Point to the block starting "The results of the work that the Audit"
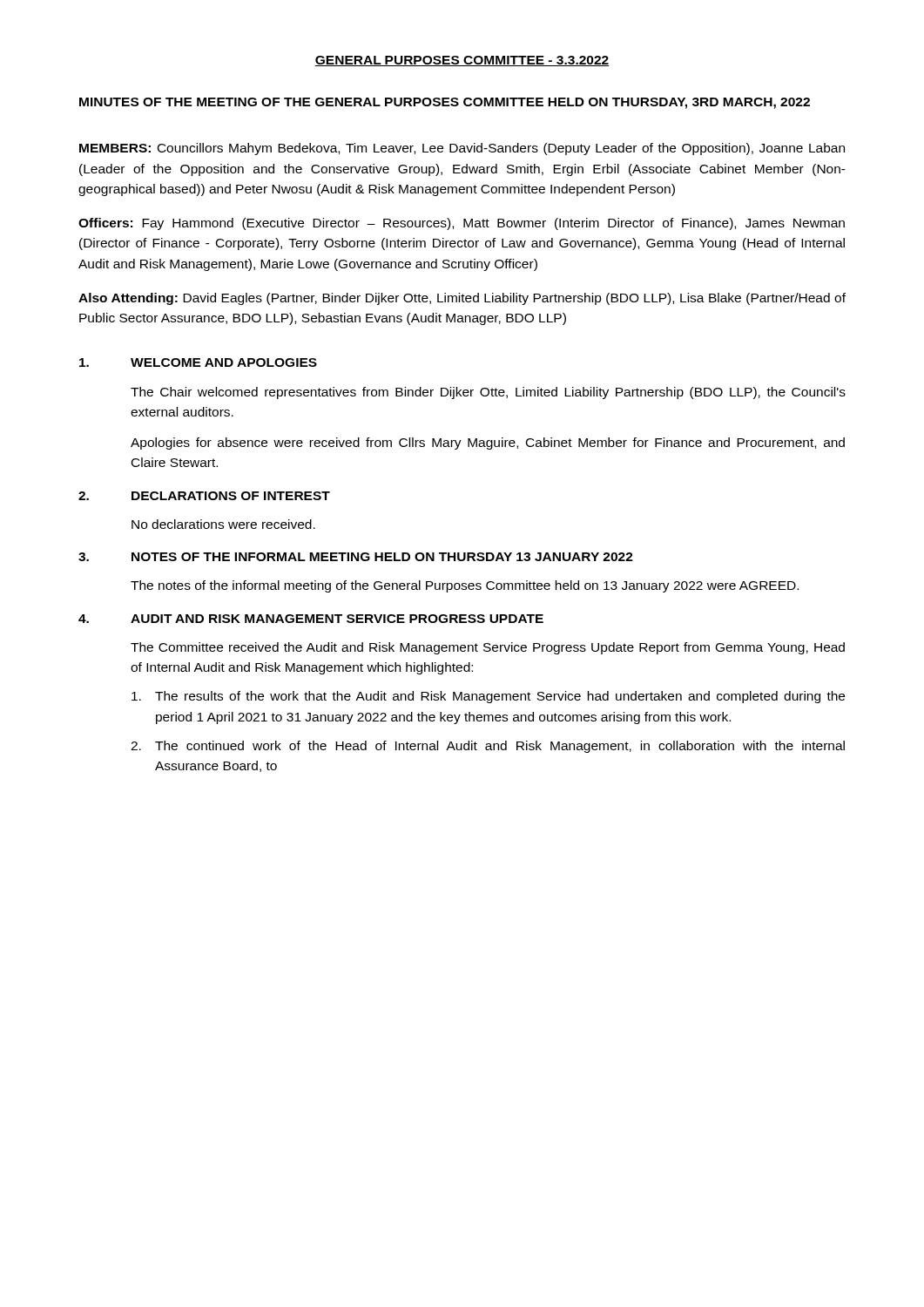 click(x=488, y=706)
